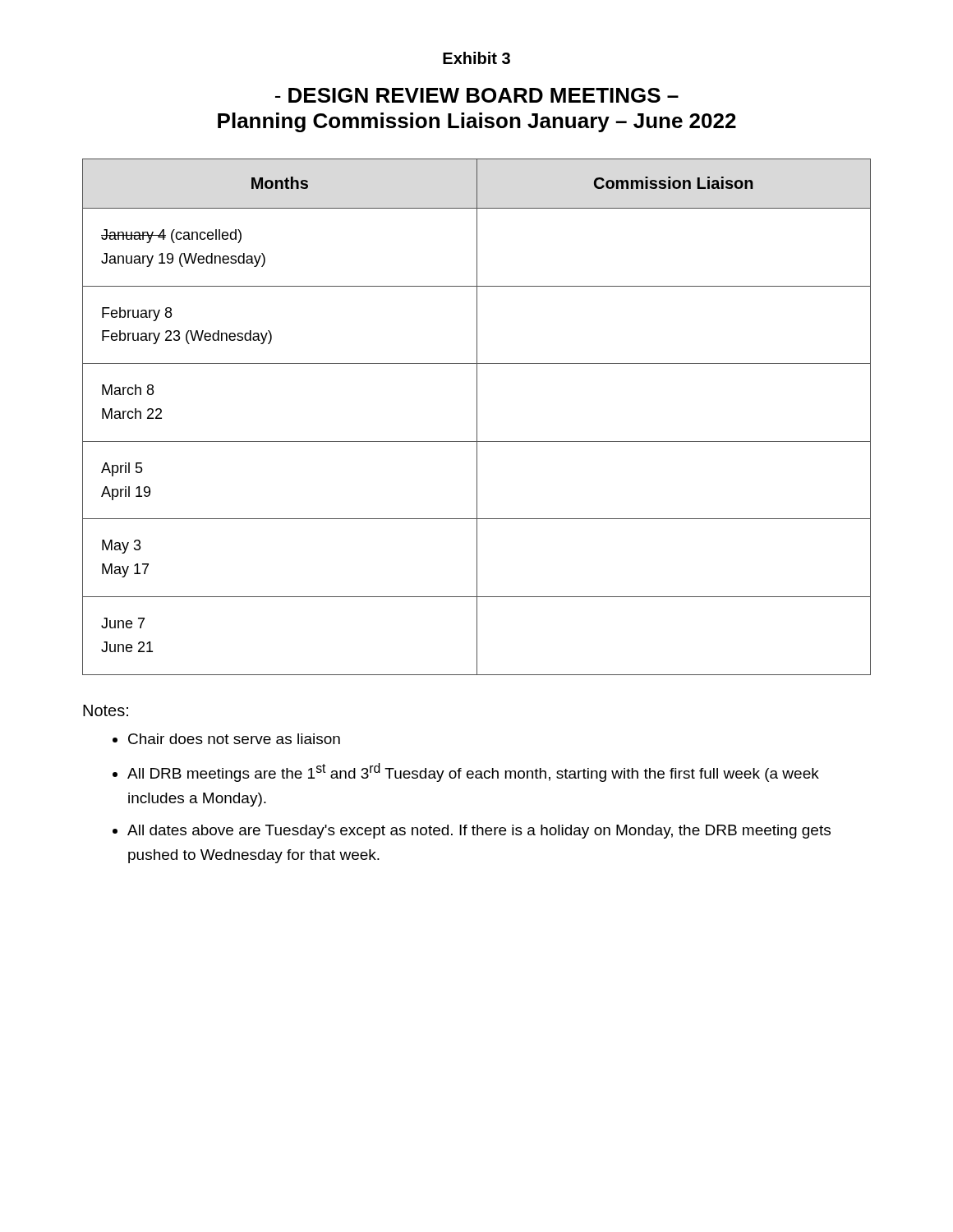Click on the region starting "All dates above are Tuesday's"
This screenshot has height=1232, width=953.
479,842
